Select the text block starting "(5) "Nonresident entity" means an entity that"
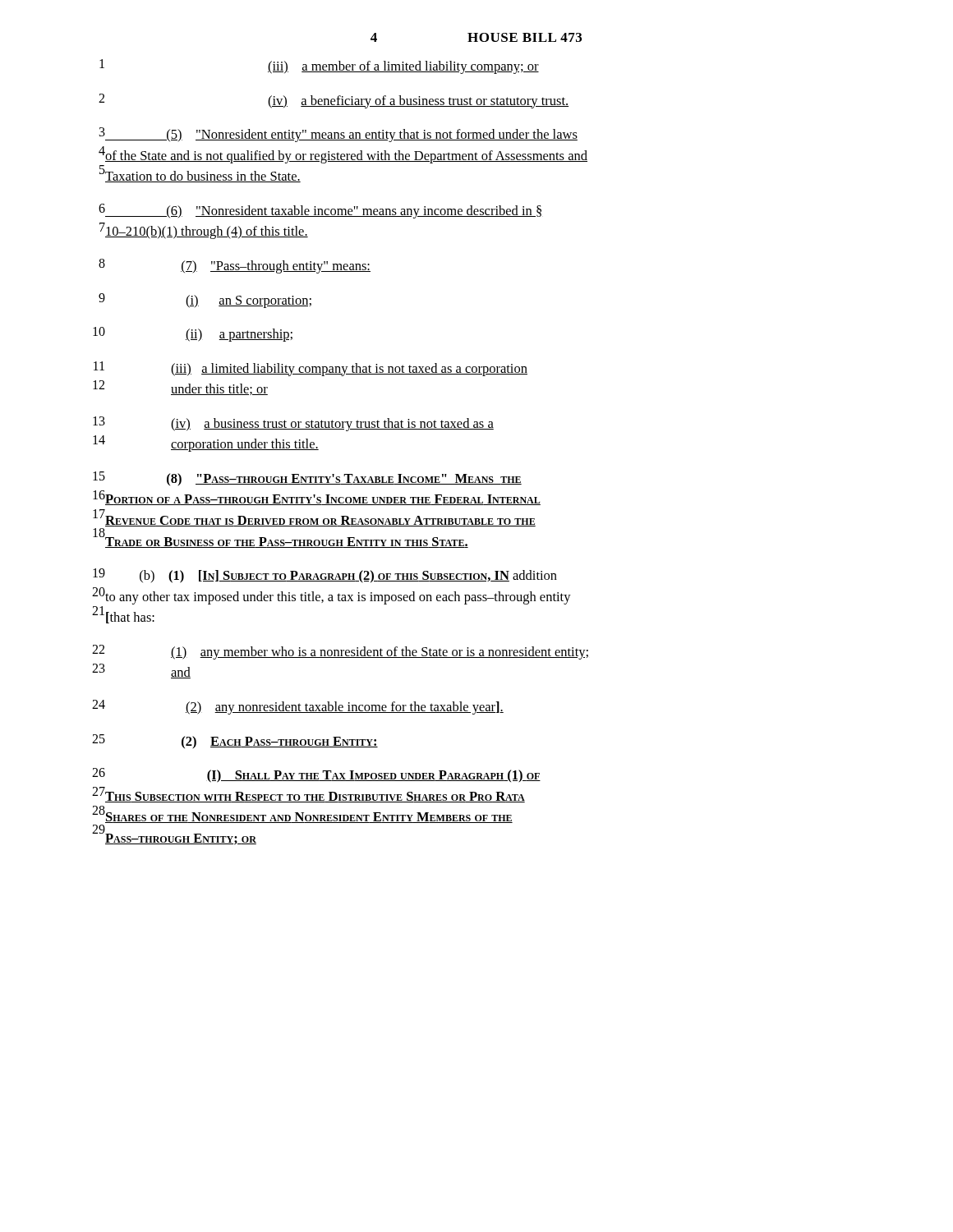Screen dimensions: 1232x953 click(x=346, y=155)
